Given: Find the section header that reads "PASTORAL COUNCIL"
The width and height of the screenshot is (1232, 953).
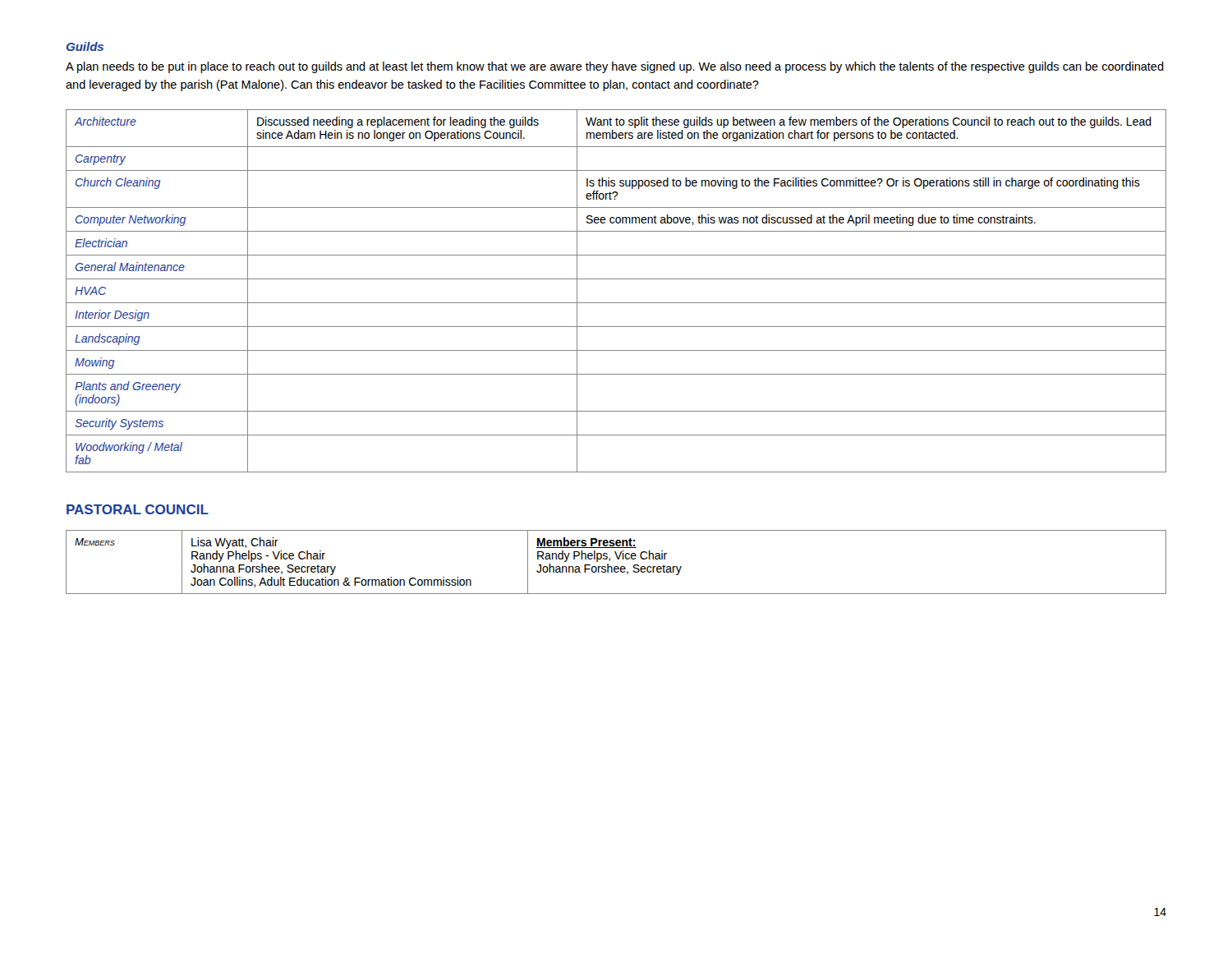Looking at the screenshot, I should pyautogui.click(x=137, y=509).
